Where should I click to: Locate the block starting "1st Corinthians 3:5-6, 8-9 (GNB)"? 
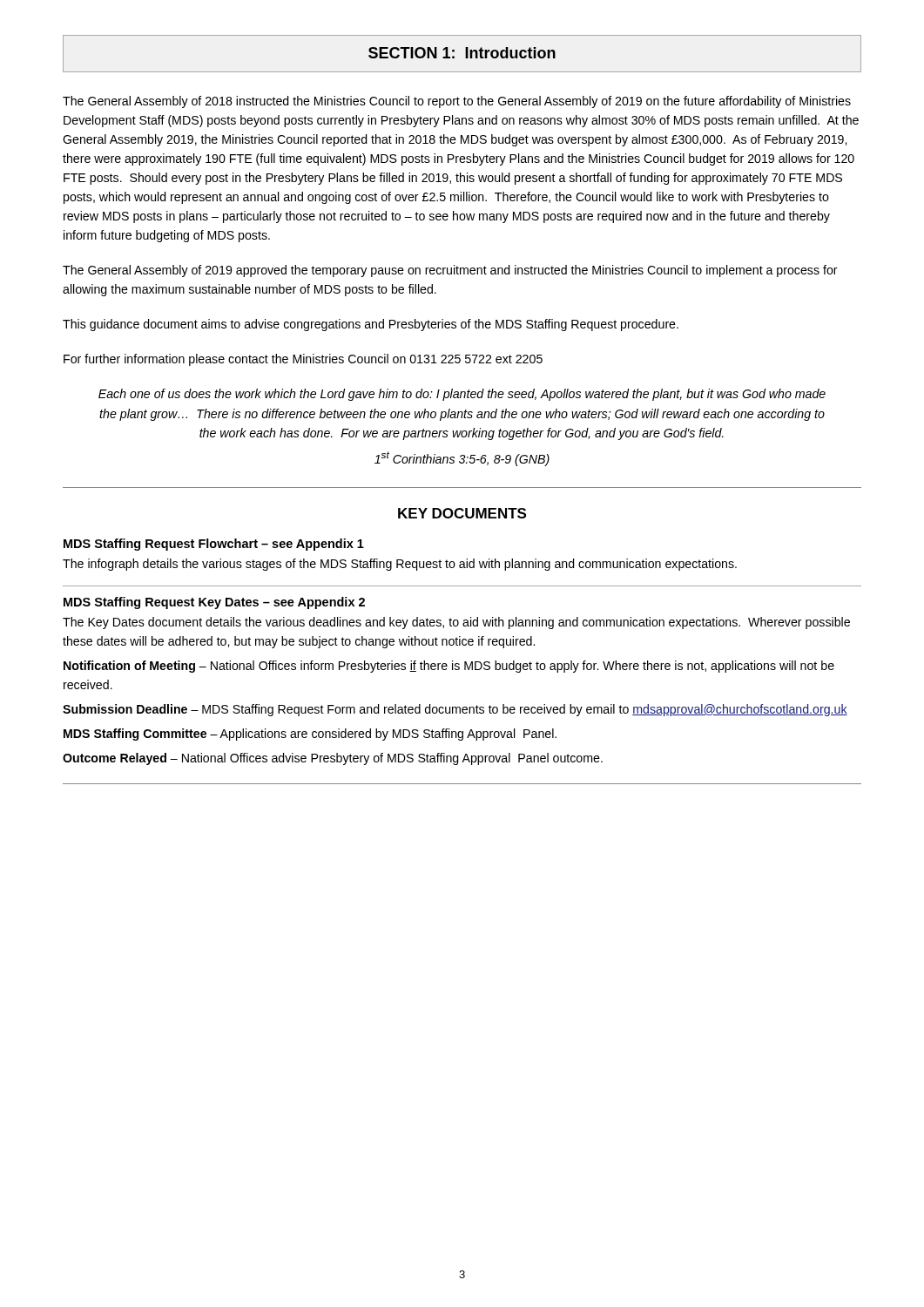(x=462, y=457)
